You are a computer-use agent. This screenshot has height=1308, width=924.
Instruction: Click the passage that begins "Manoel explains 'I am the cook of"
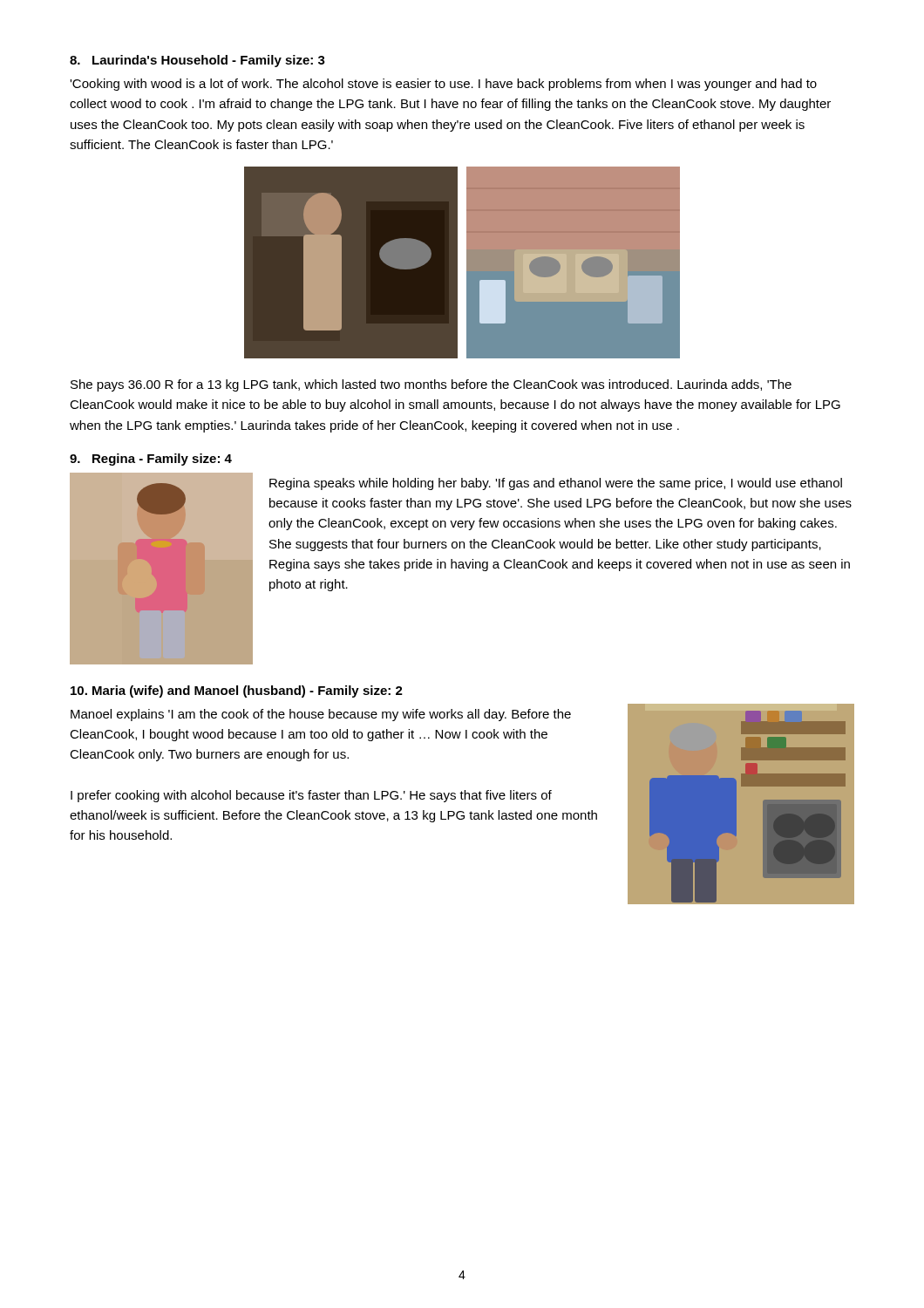click(321, 715)
